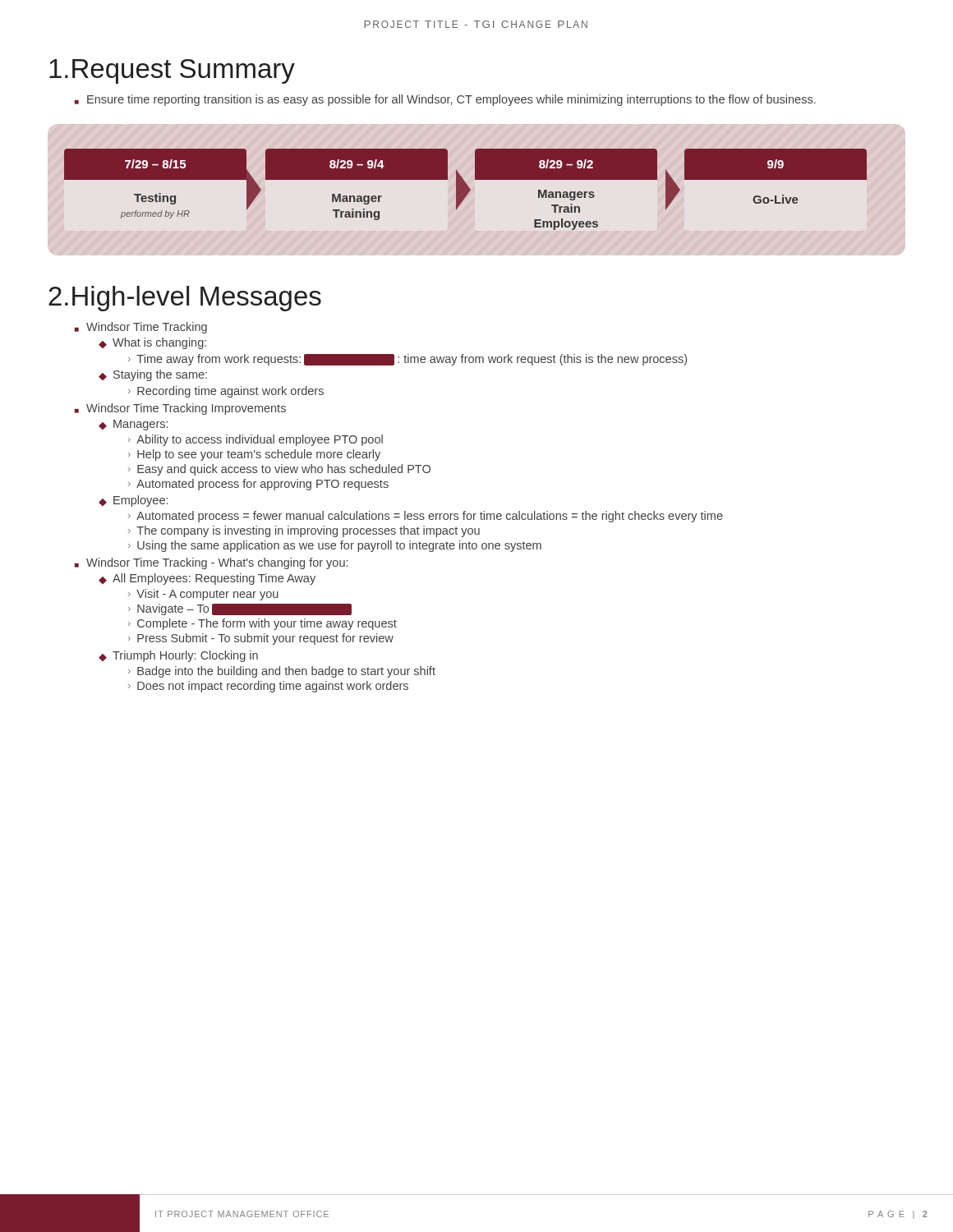Locate the list item containing "› Using the same"

coord(335,545)
